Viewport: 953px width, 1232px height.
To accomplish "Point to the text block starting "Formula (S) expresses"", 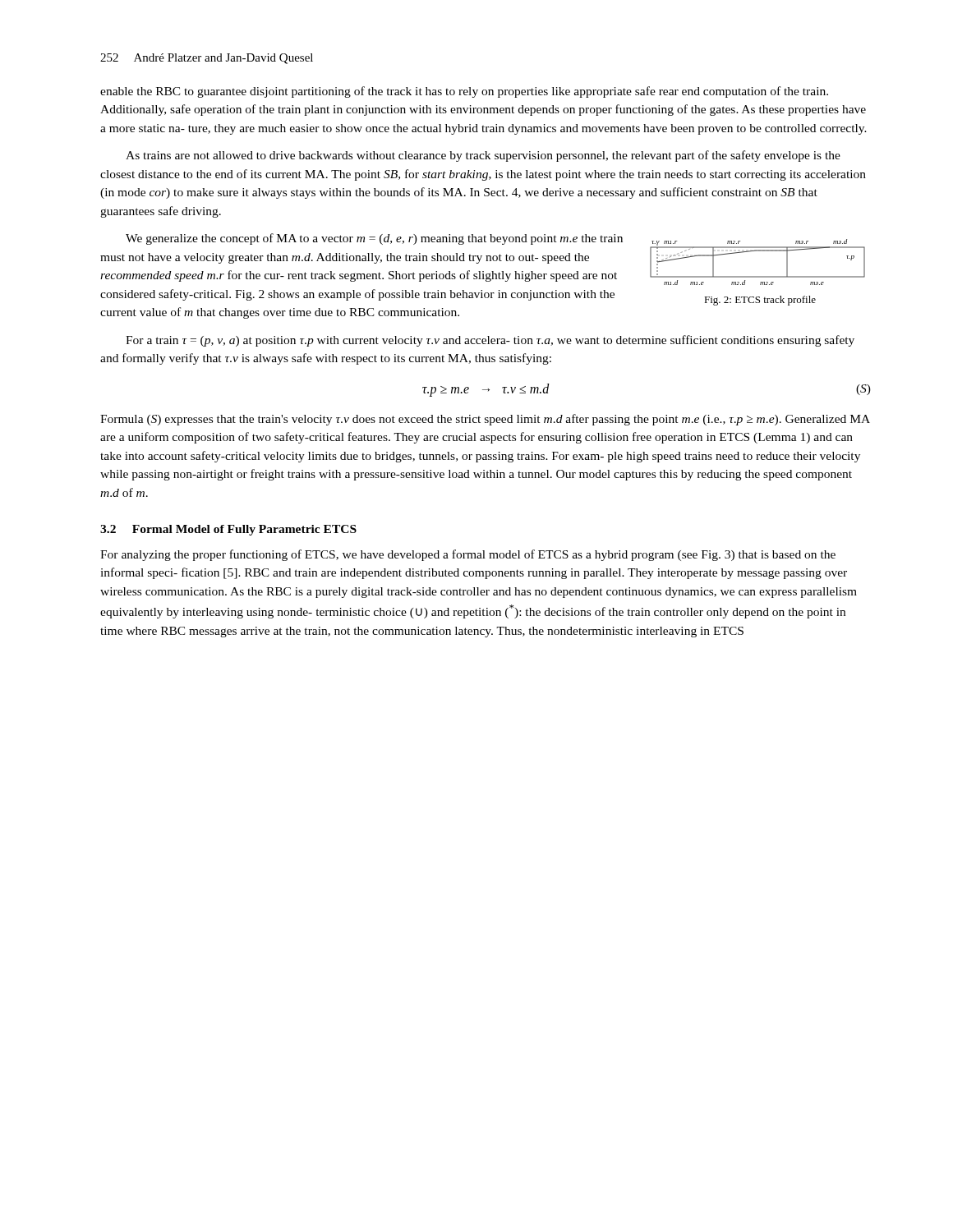I will (486, 456).
